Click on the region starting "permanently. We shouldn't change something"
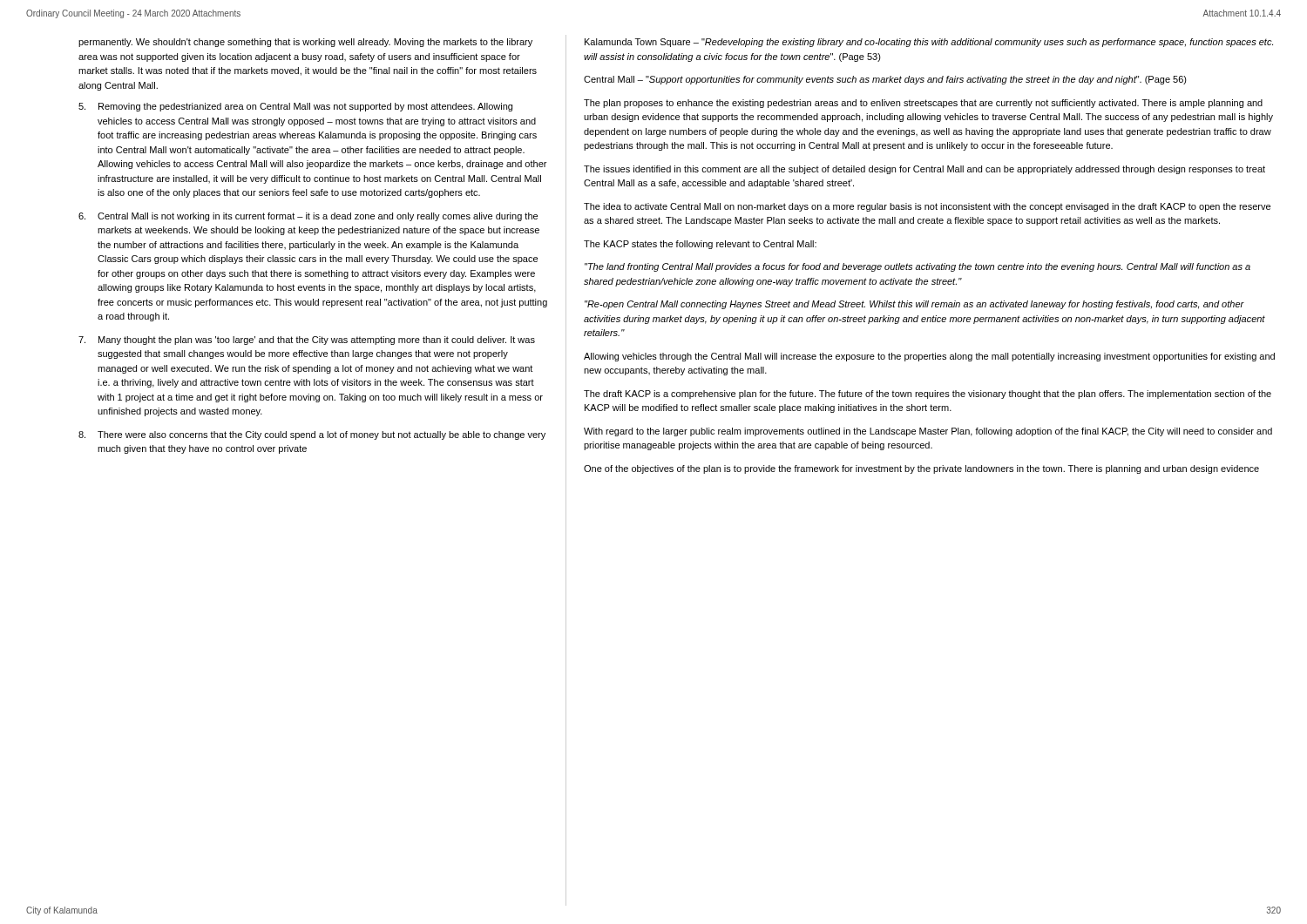This screenshot has height=924, width=1307. tap(308, 63)
